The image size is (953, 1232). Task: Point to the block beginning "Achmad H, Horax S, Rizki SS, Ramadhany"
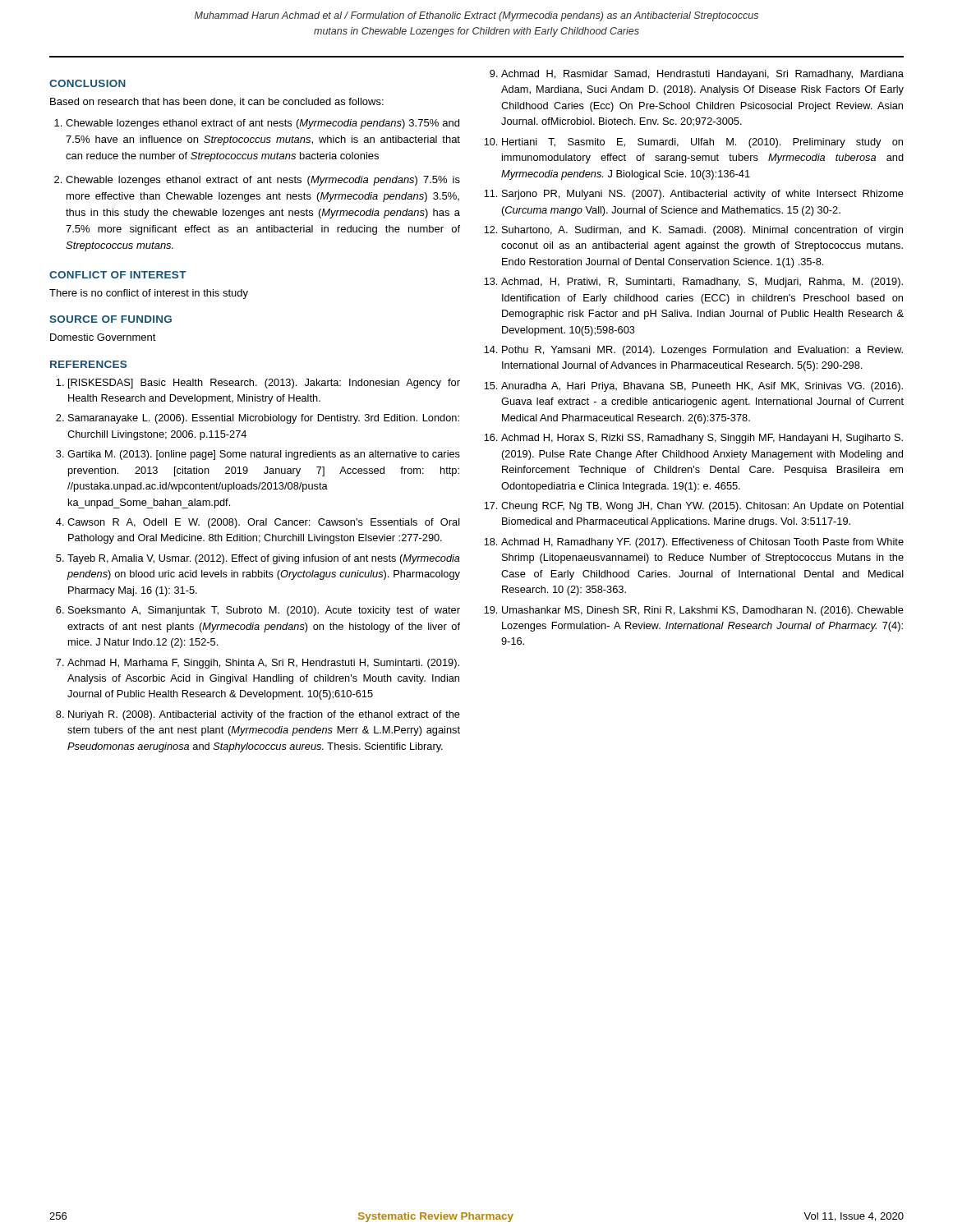coord(702,461)
